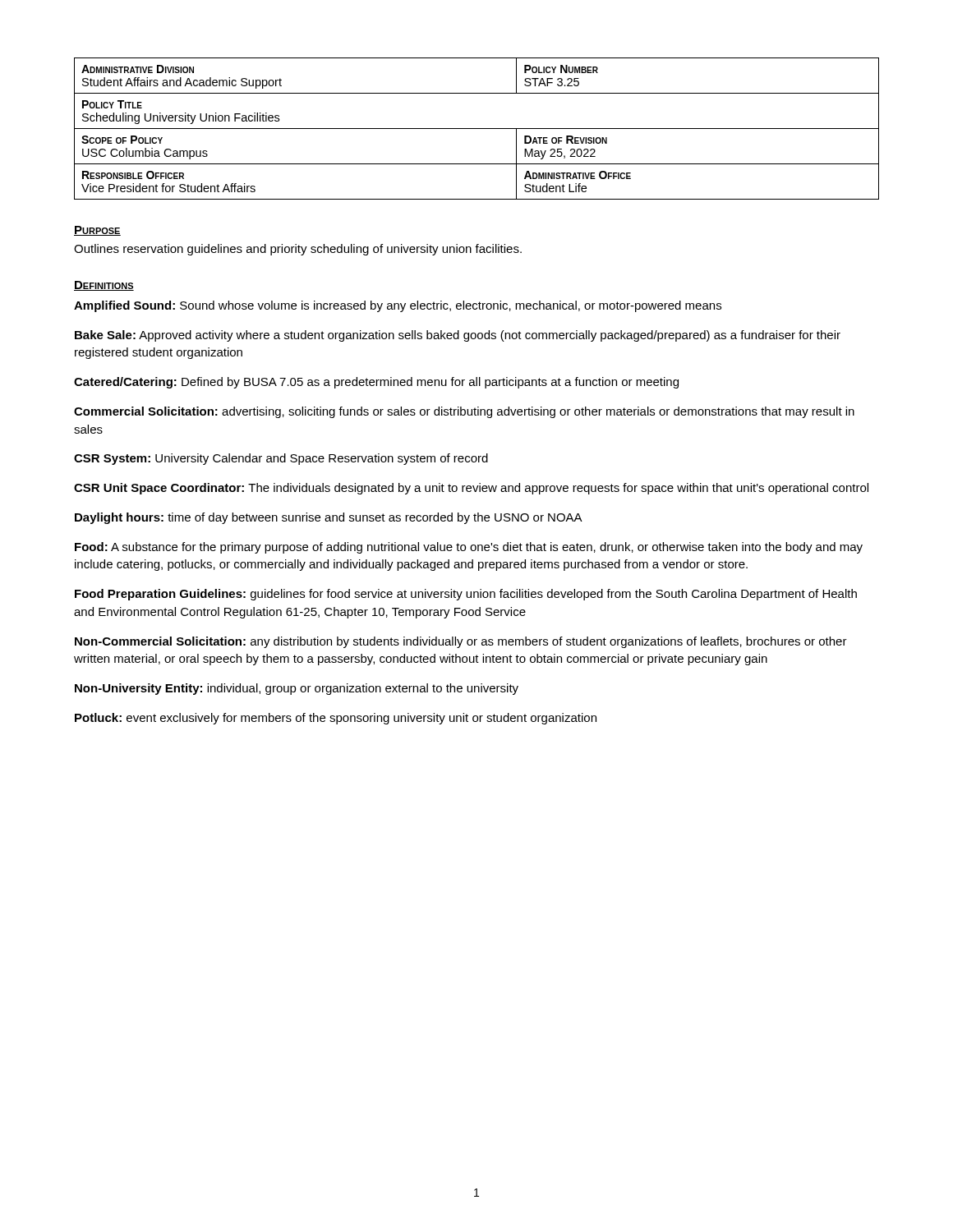Point to the text block starting "CSR Unit Space Coordinator: The individuals"
Screen dimensions: 1232x953
click(472, 487)
